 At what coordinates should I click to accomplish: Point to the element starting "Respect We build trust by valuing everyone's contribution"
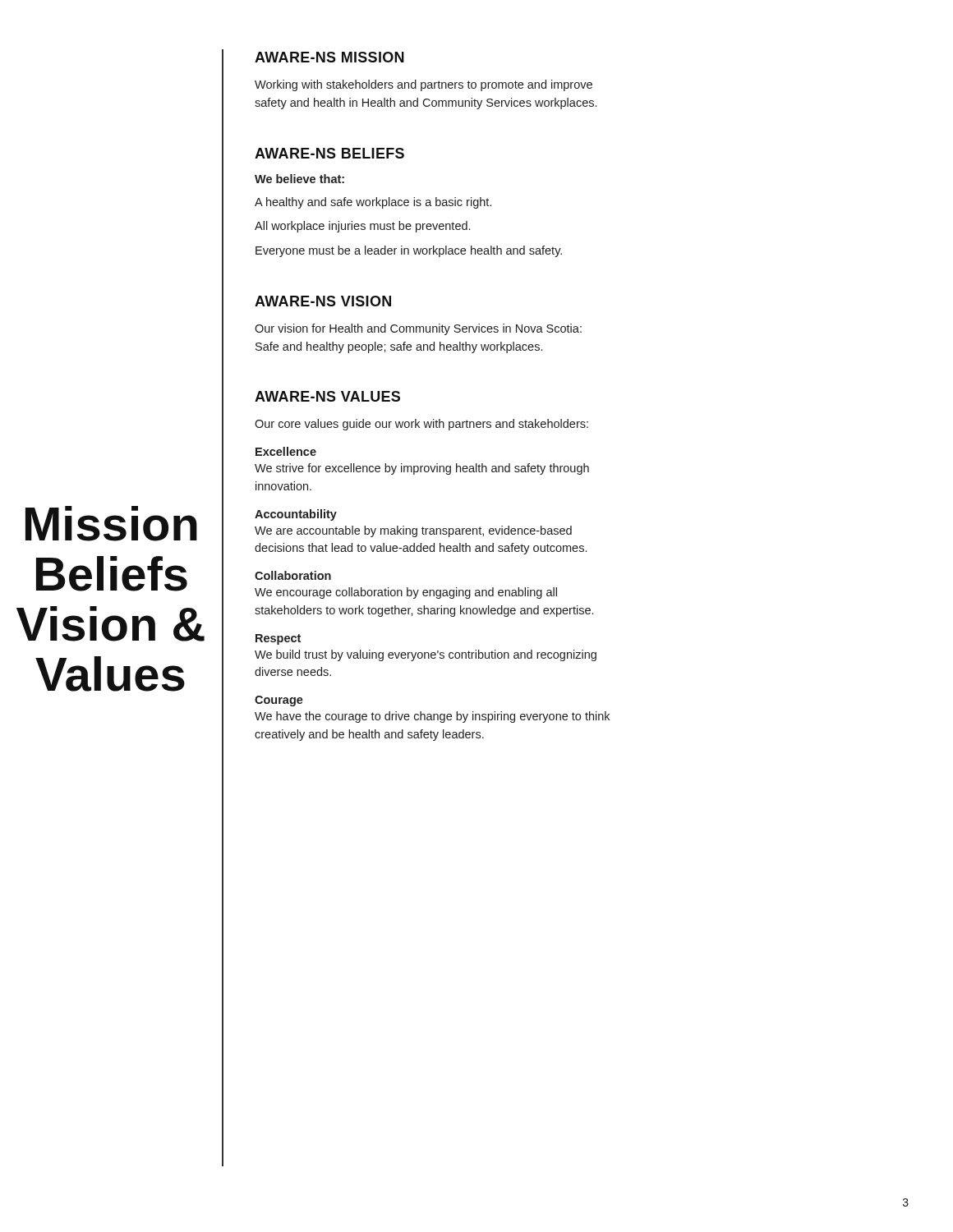579,656
